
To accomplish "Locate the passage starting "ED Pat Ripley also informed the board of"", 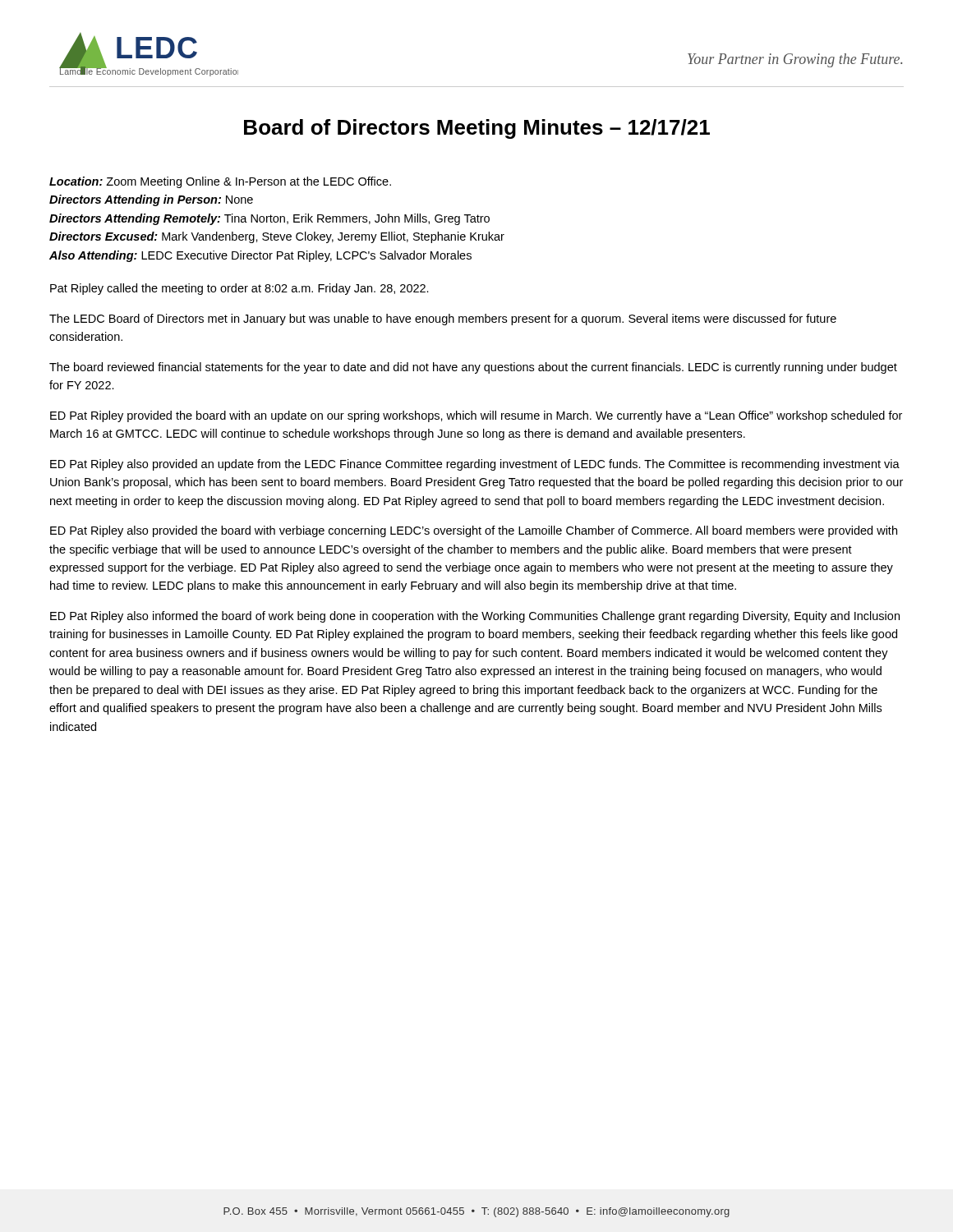I will point(475,671).
